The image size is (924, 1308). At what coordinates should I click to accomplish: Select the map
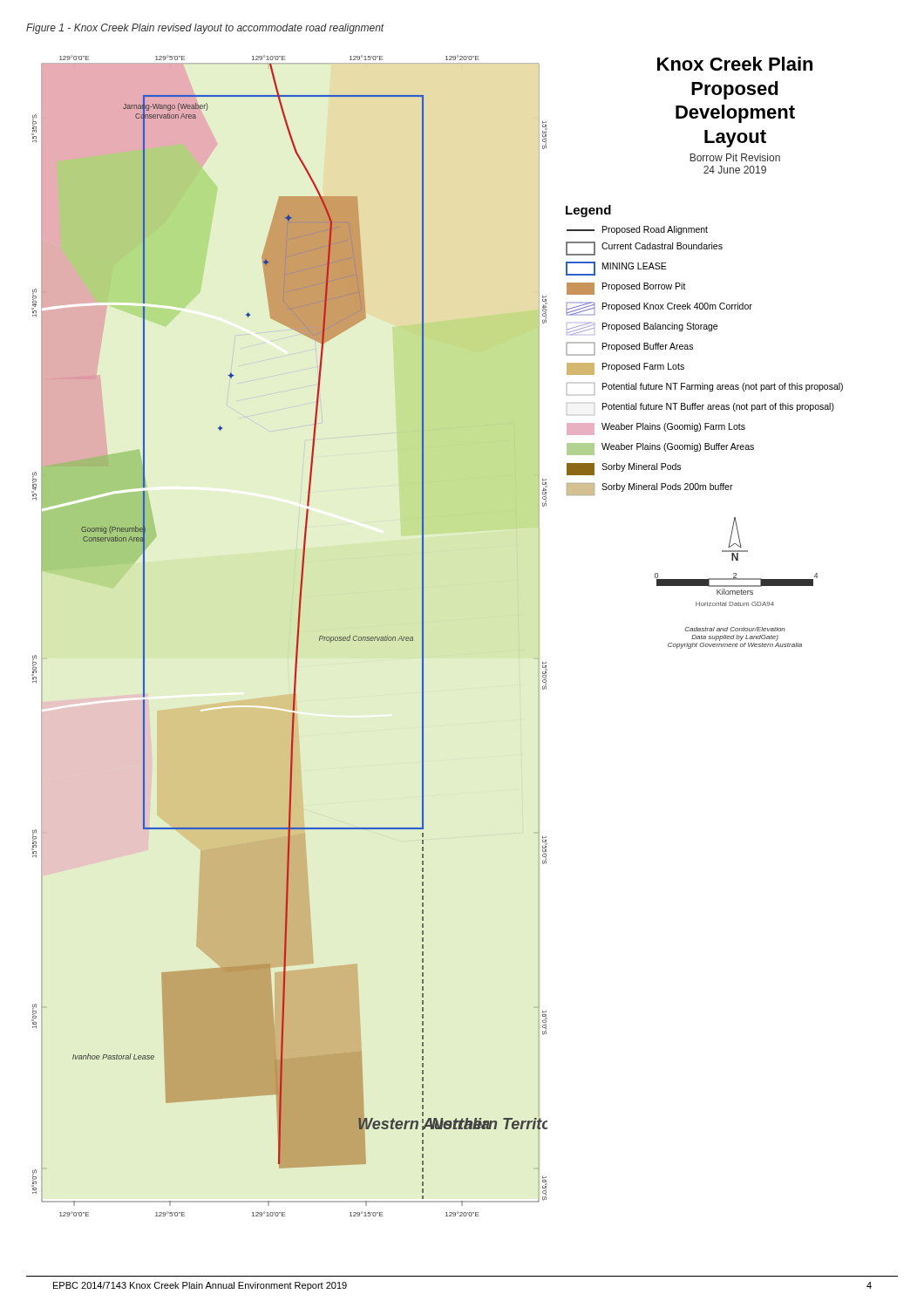click(287, 634)
